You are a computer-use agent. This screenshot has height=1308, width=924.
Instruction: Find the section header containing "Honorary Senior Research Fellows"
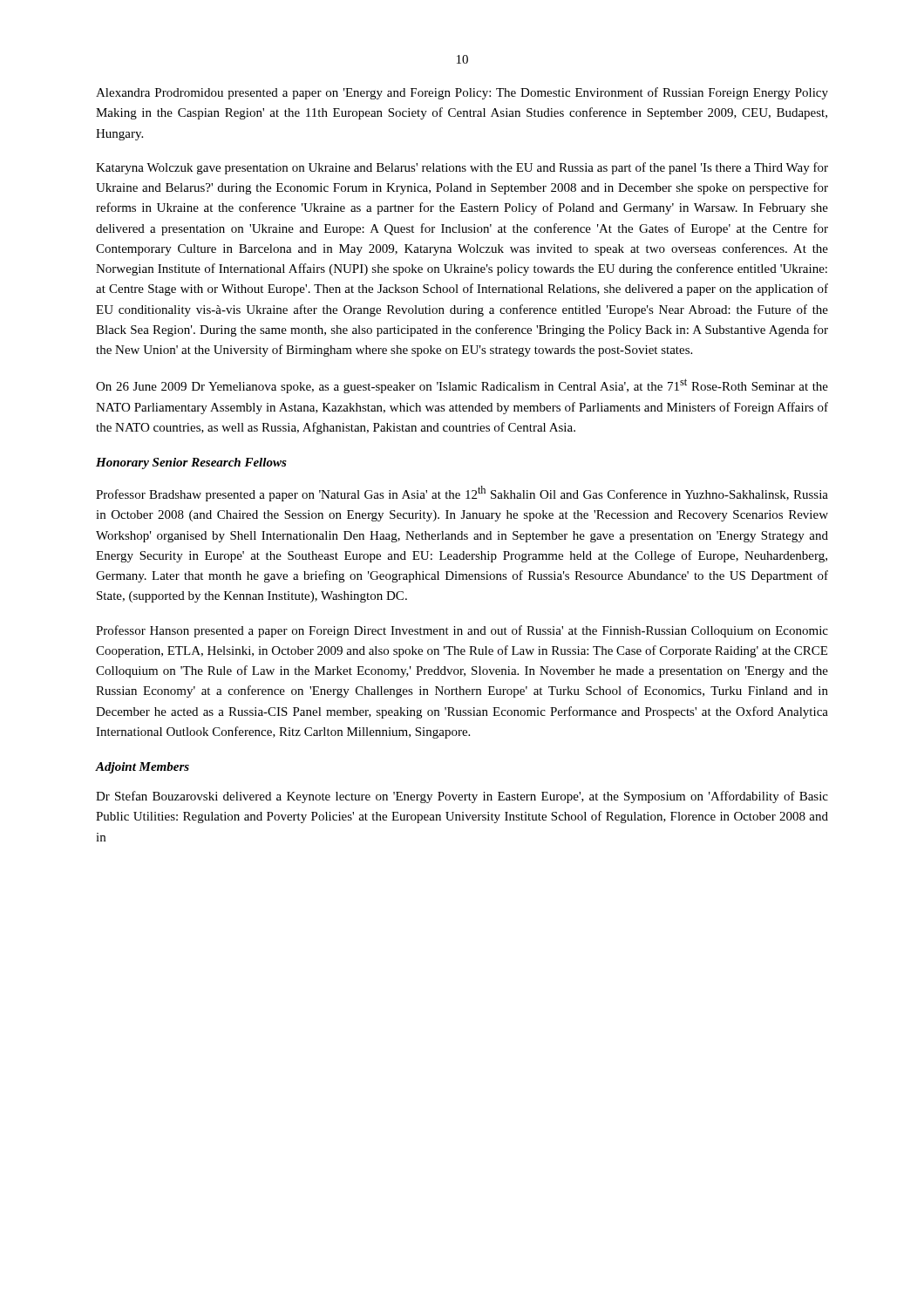point(191,462)
